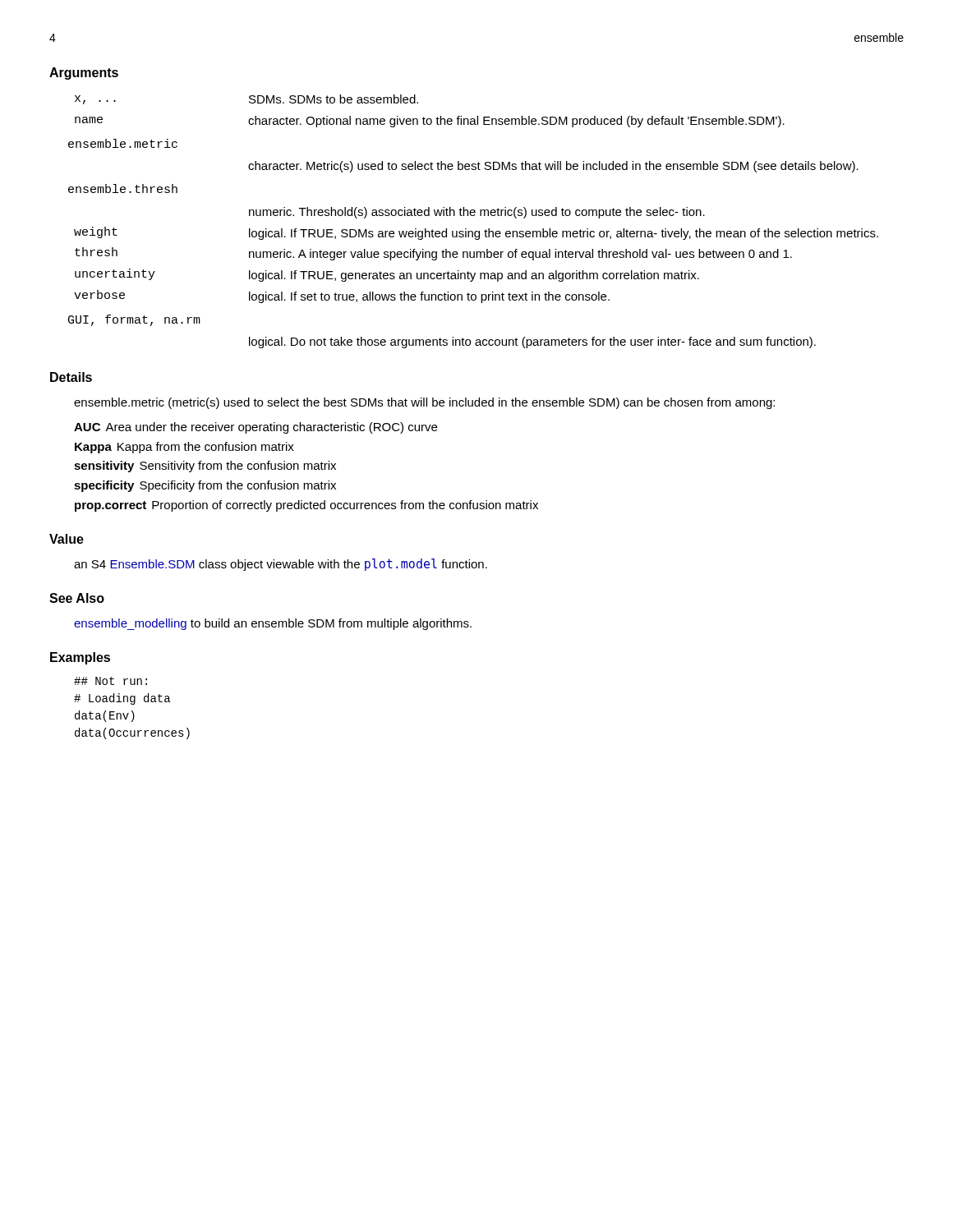The width and height of the screenshot is (953, 1232).
Task: Locate the list item with the text "sensitivity Sensitivity from the confusion matrix"
Action: (205, 466)
